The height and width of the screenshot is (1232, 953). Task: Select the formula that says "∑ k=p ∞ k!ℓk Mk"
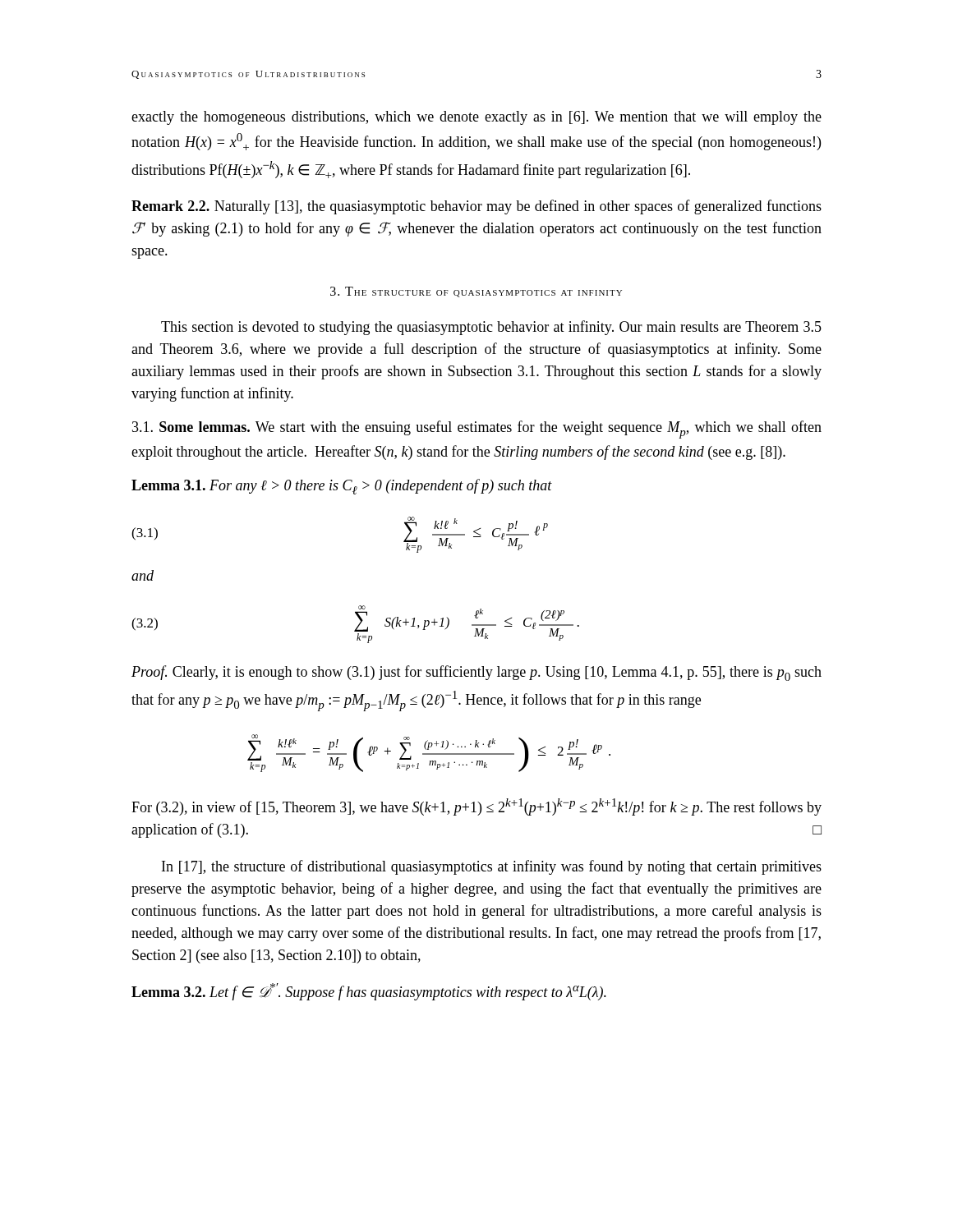tap(476, 752)
